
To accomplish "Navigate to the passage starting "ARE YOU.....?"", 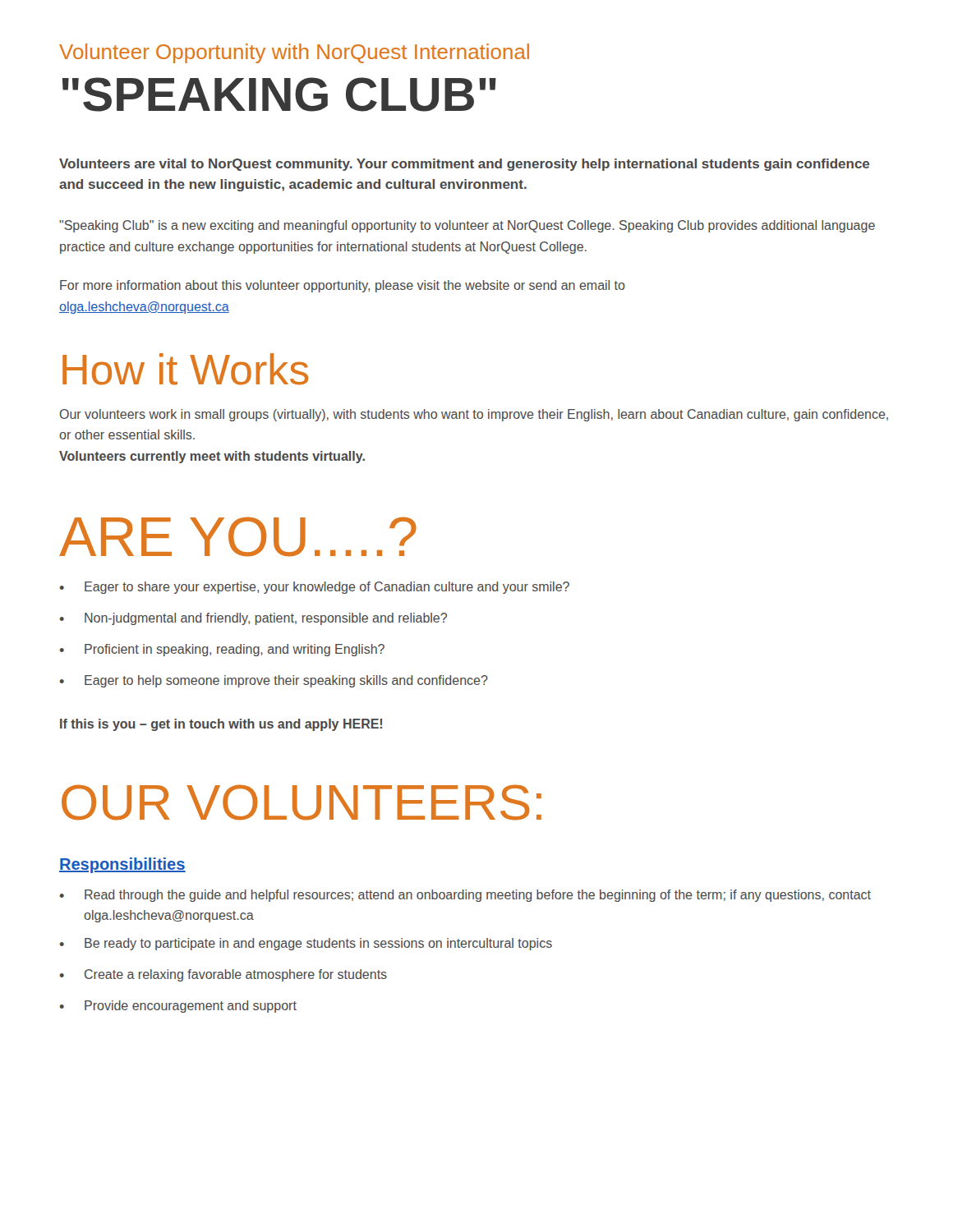I will pyautogui.click(x=239, y=537).
